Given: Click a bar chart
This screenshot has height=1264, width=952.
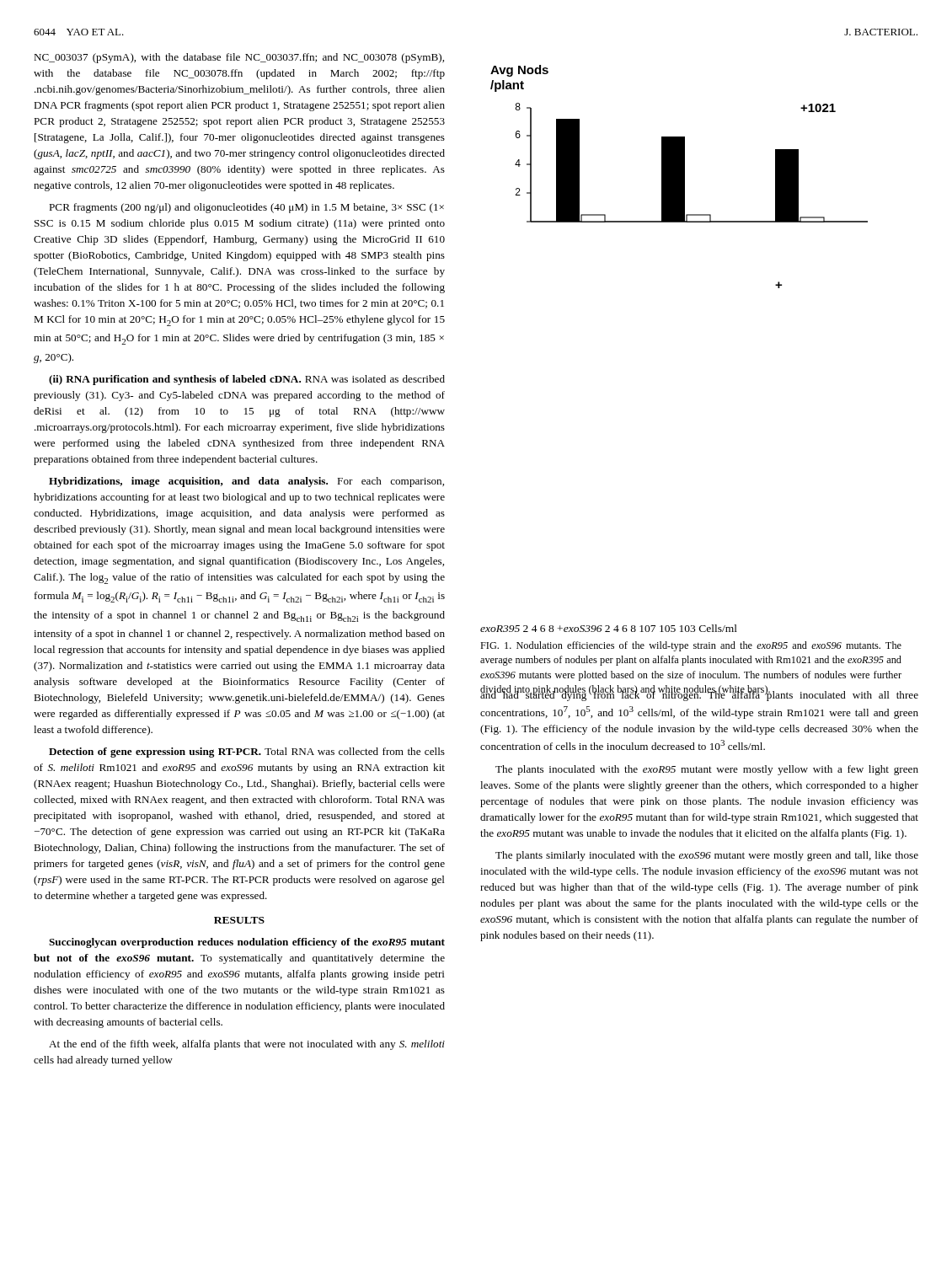Looking at the screenshot, I should [691, 342].
